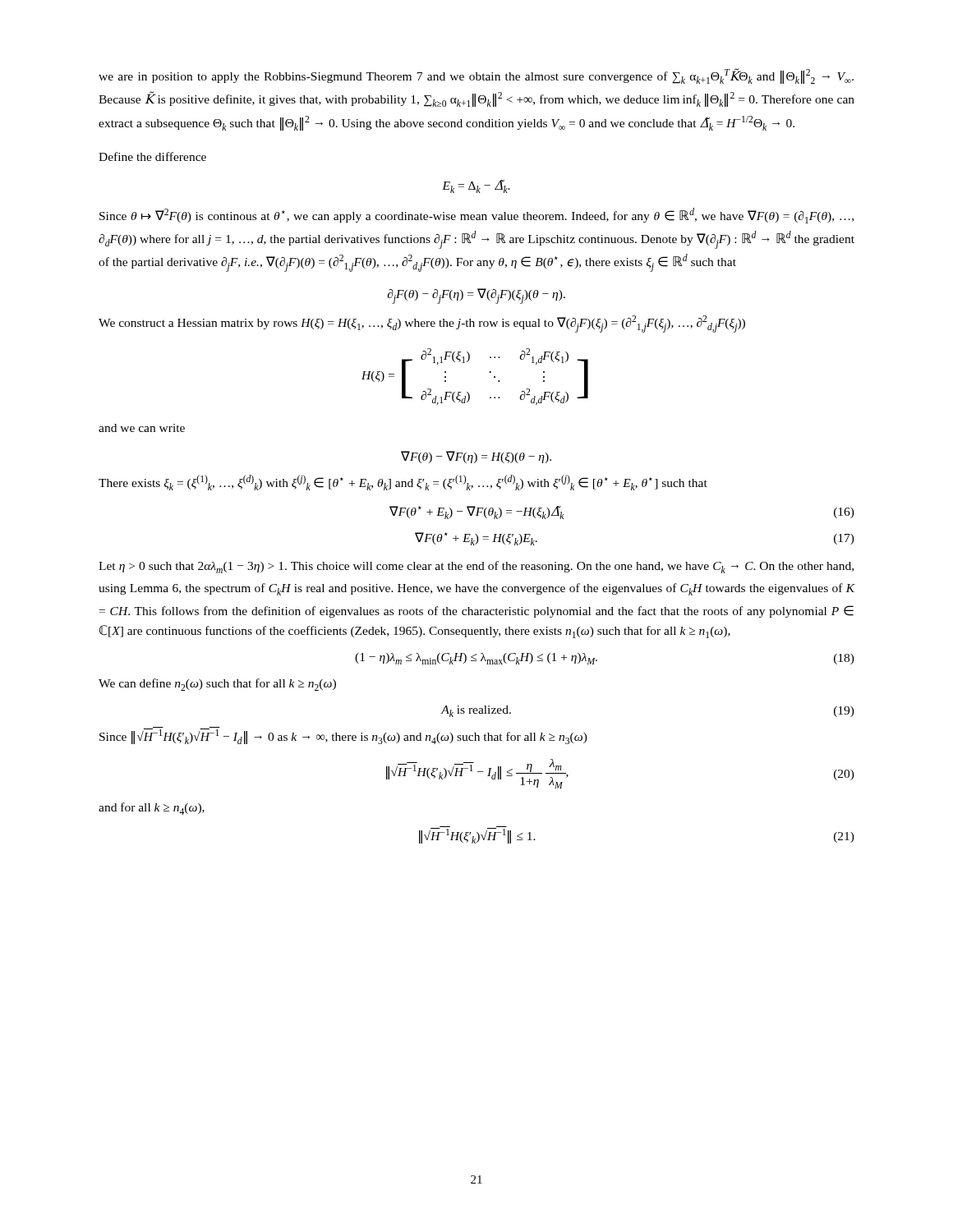The width and height of the screenshot is (953, 1232).
Task: Navigate to the passage starting "∇F(θ⋆ + Ek) − ∇F(θk) = −H(ξk)Δ̃k (16)"
Action: coord(476,525)
